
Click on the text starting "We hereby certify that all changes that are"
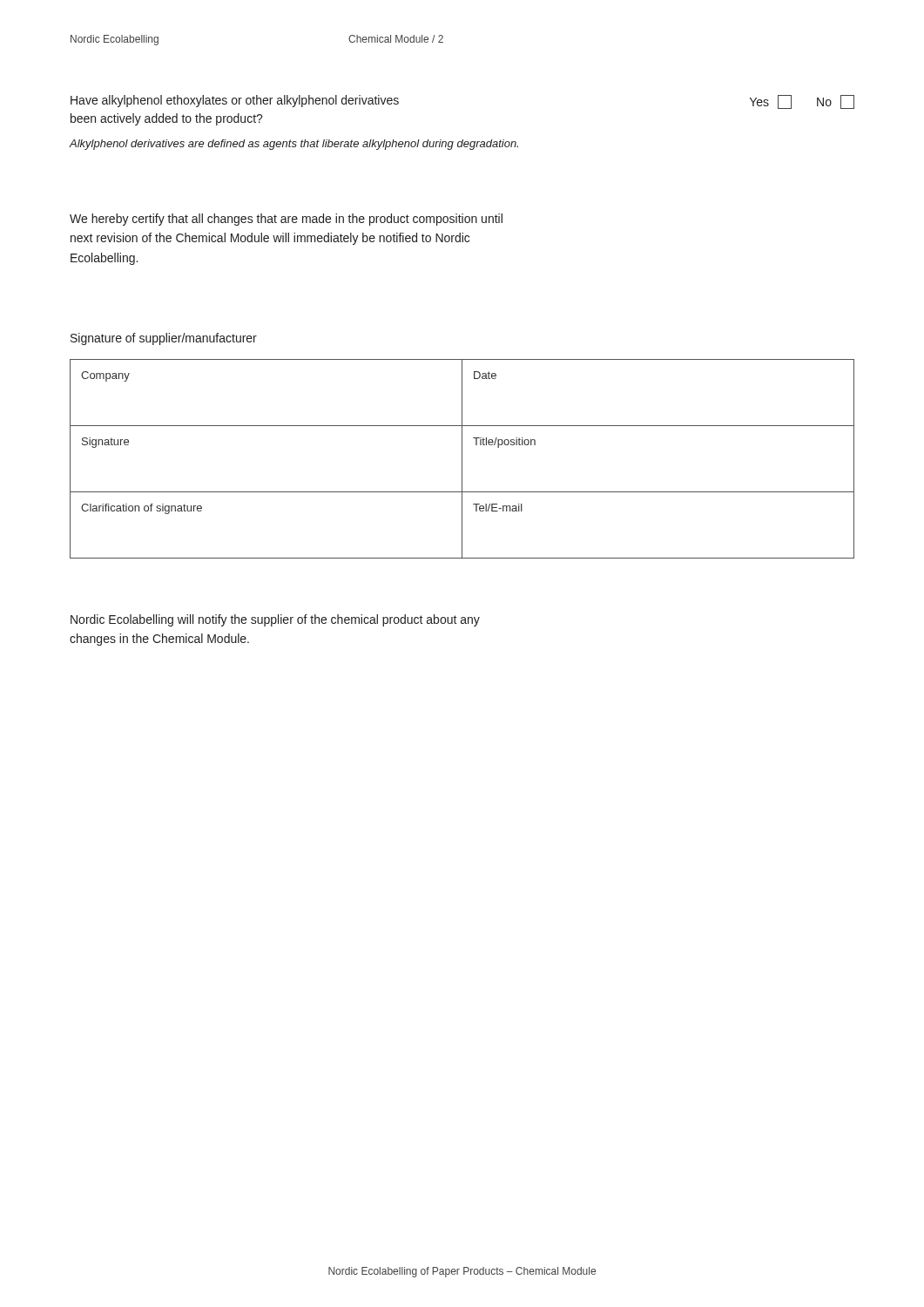[286, 238]
